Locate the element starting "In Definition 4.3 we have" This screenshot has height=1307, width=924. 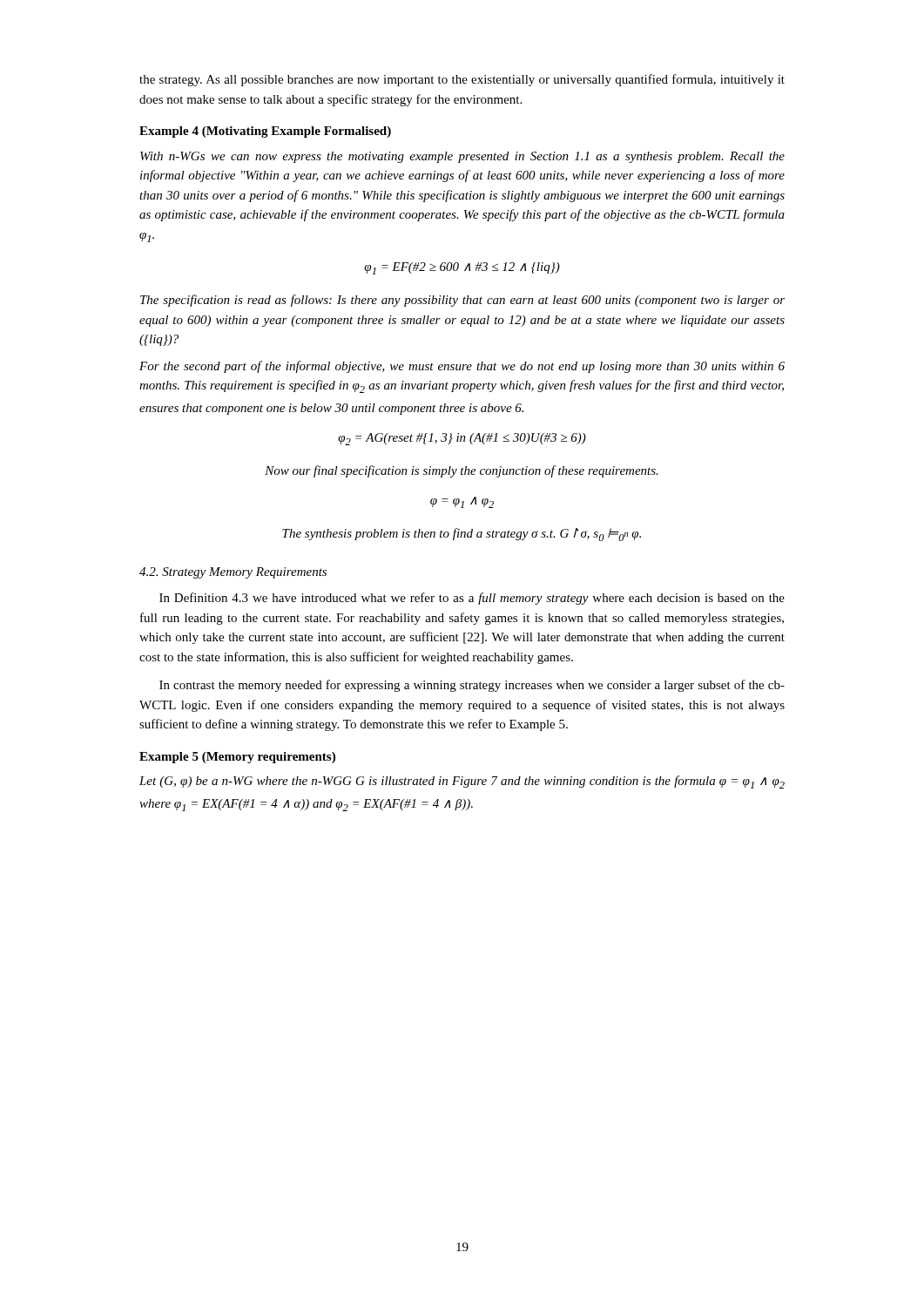click(462, 628)
